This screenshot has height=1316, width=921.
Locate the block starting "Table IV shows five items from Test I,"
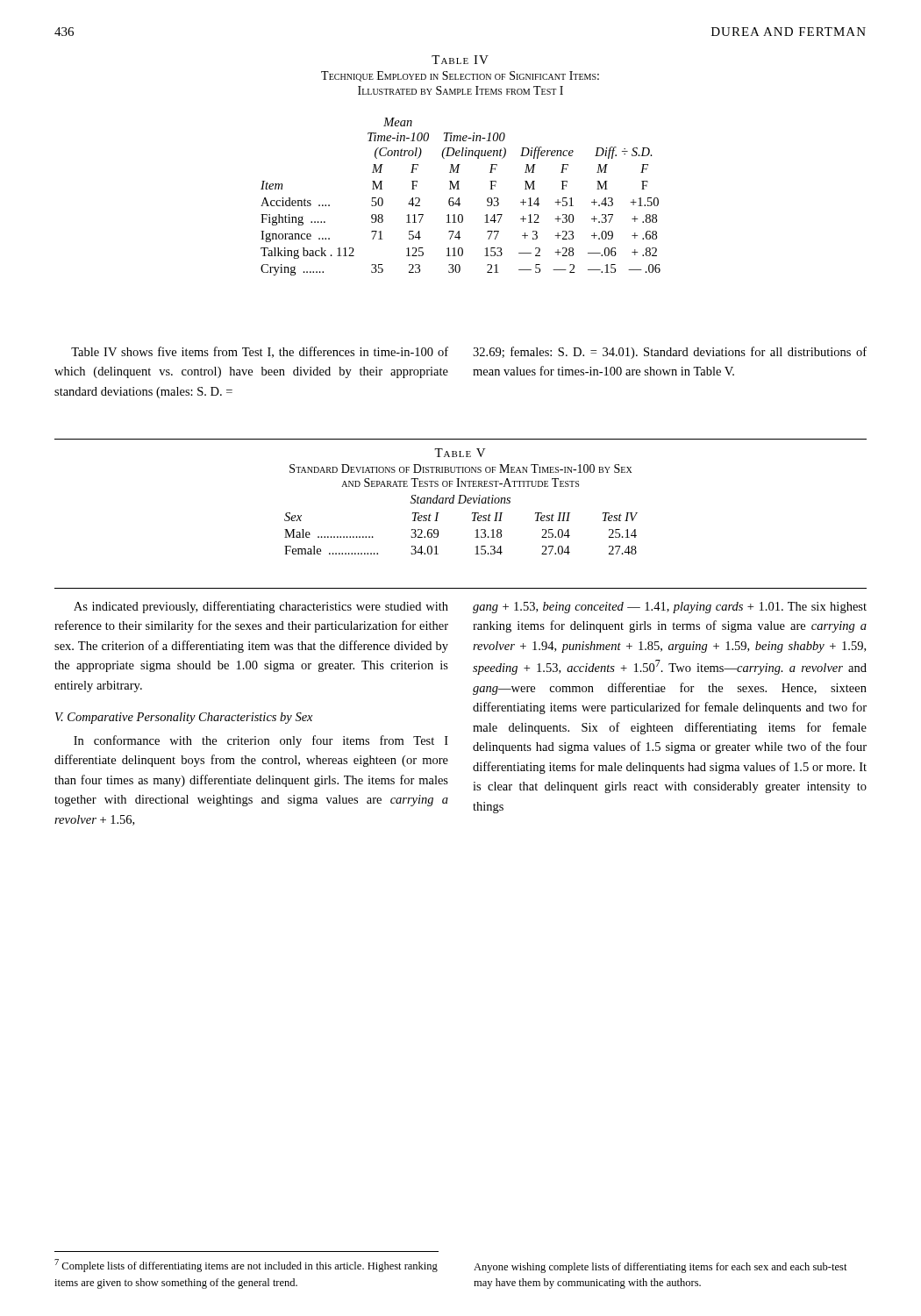pos(261,352)
